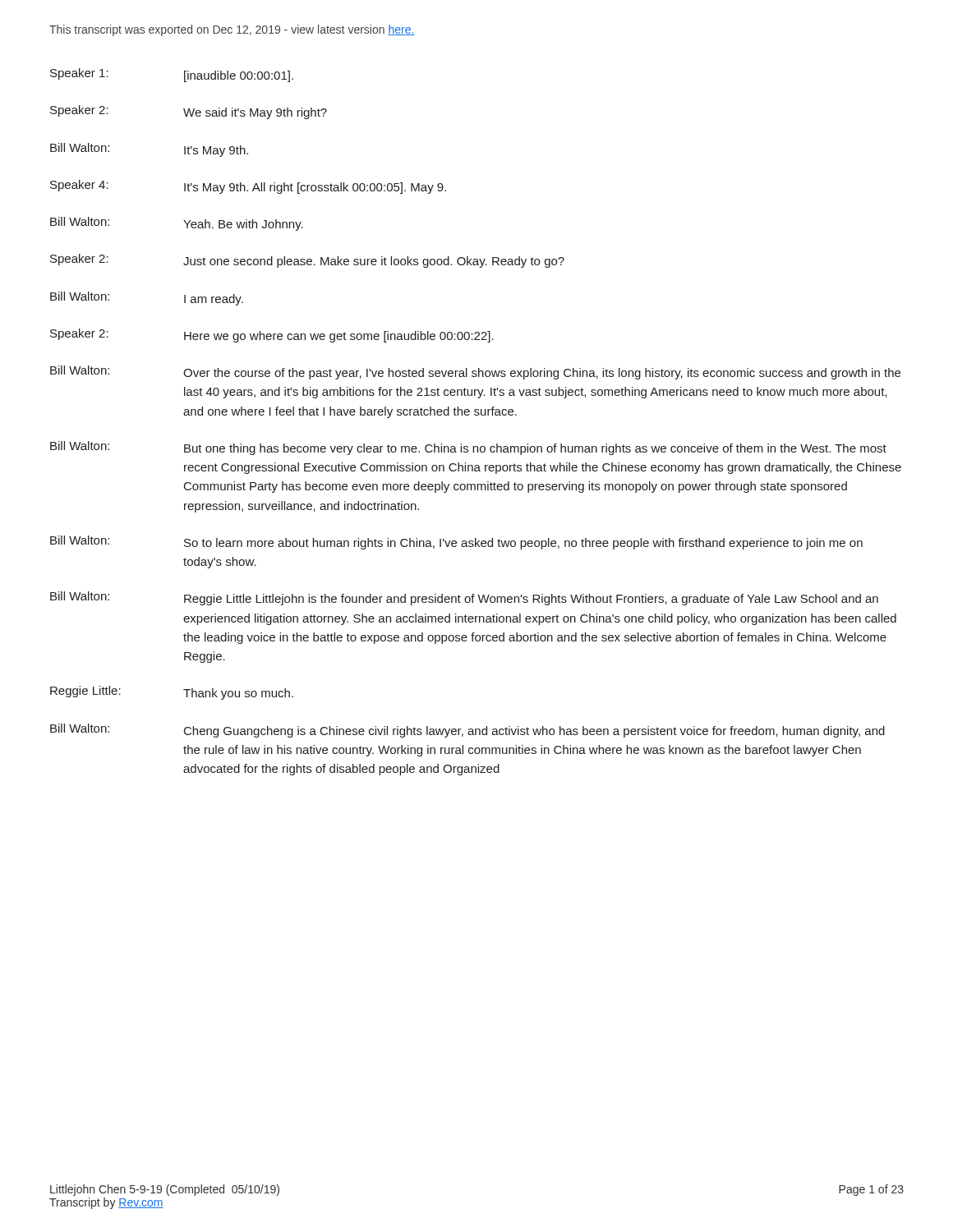Find the region starting "Bill Walton: Reggie Little Littlejohn is the founder"

coord(476,627)
